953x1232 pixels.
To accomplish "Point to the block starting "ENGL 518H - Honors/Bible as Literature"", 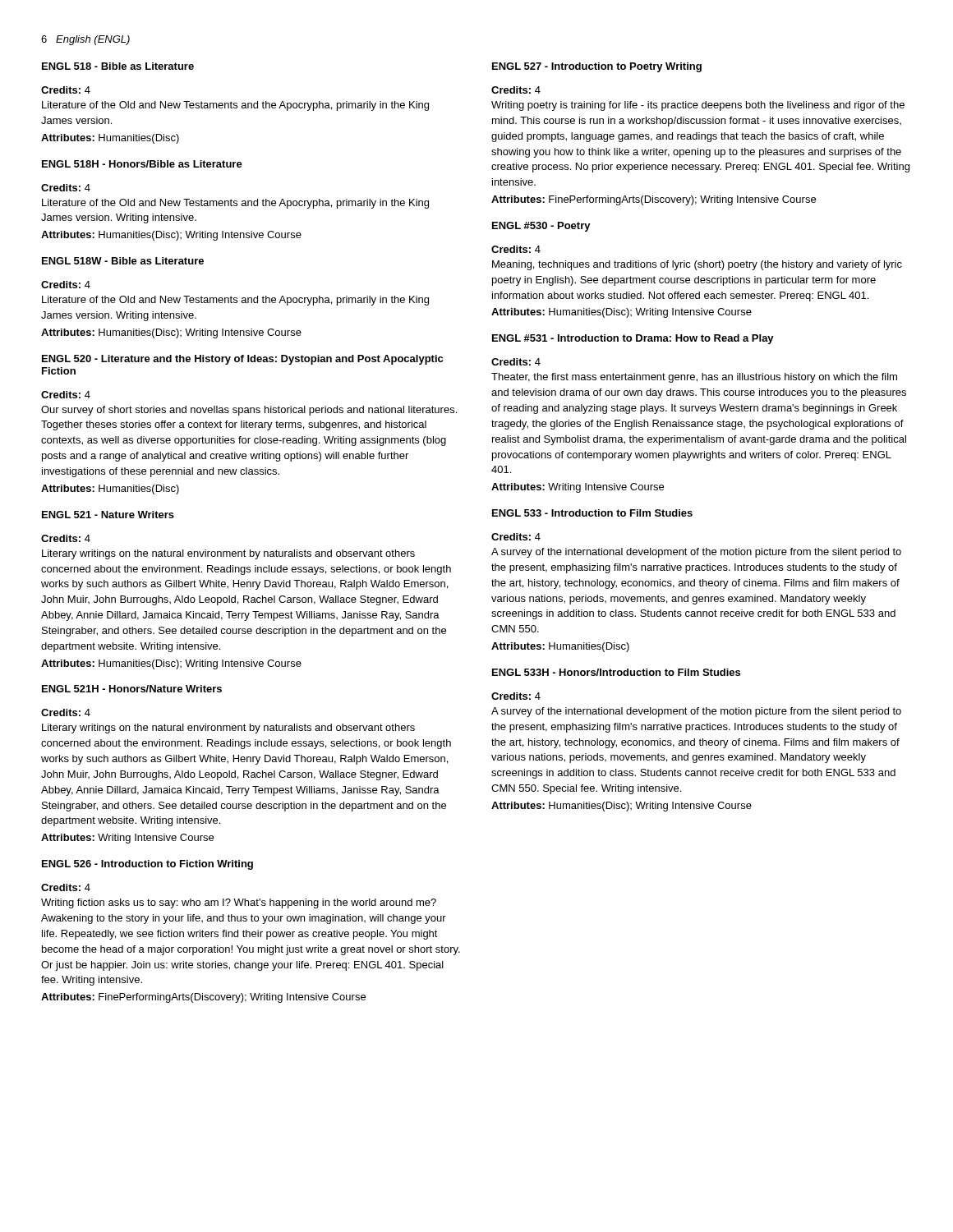I will (251, 163).
